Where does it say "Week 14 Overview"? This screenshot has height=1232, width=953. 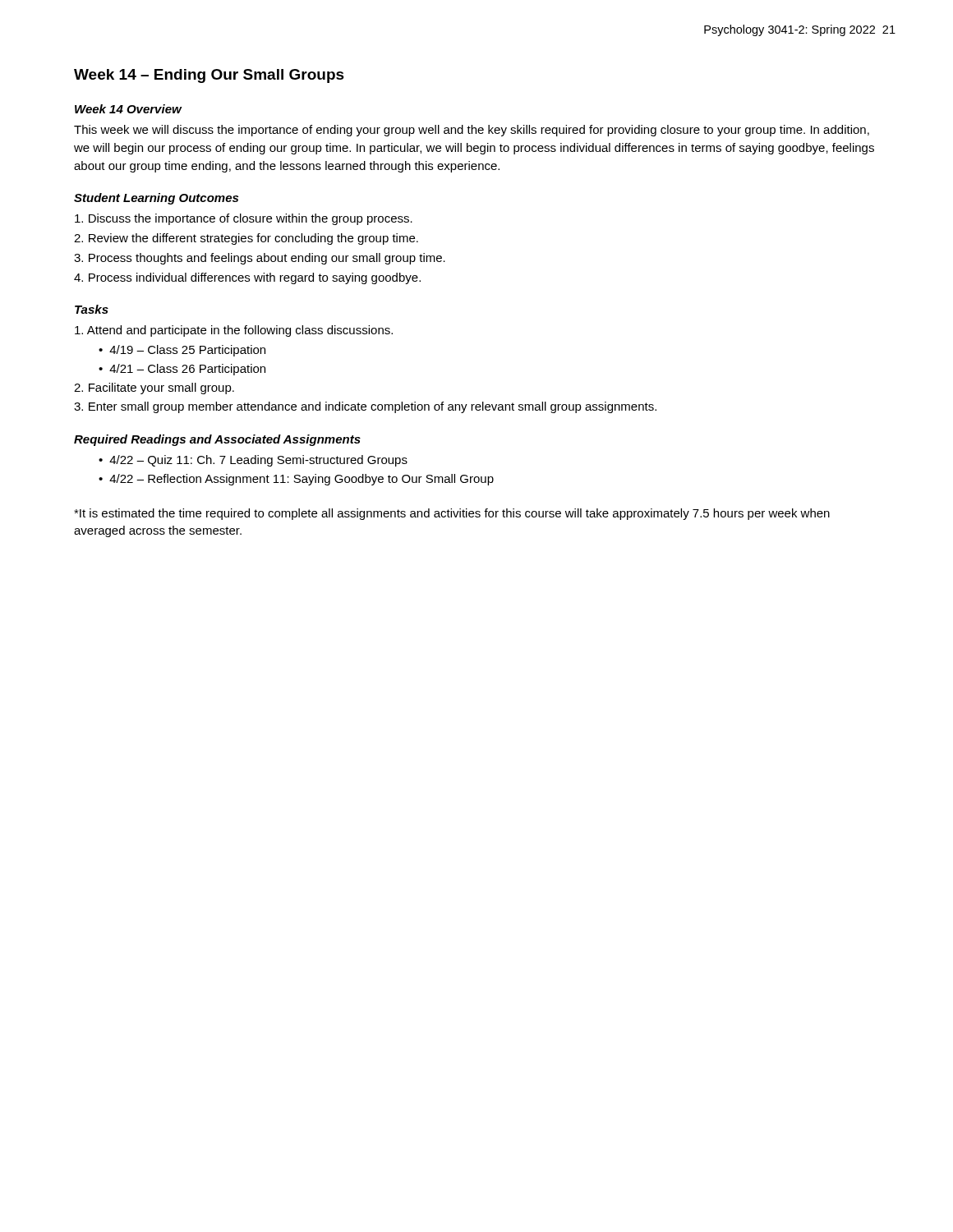coord(128,109)
